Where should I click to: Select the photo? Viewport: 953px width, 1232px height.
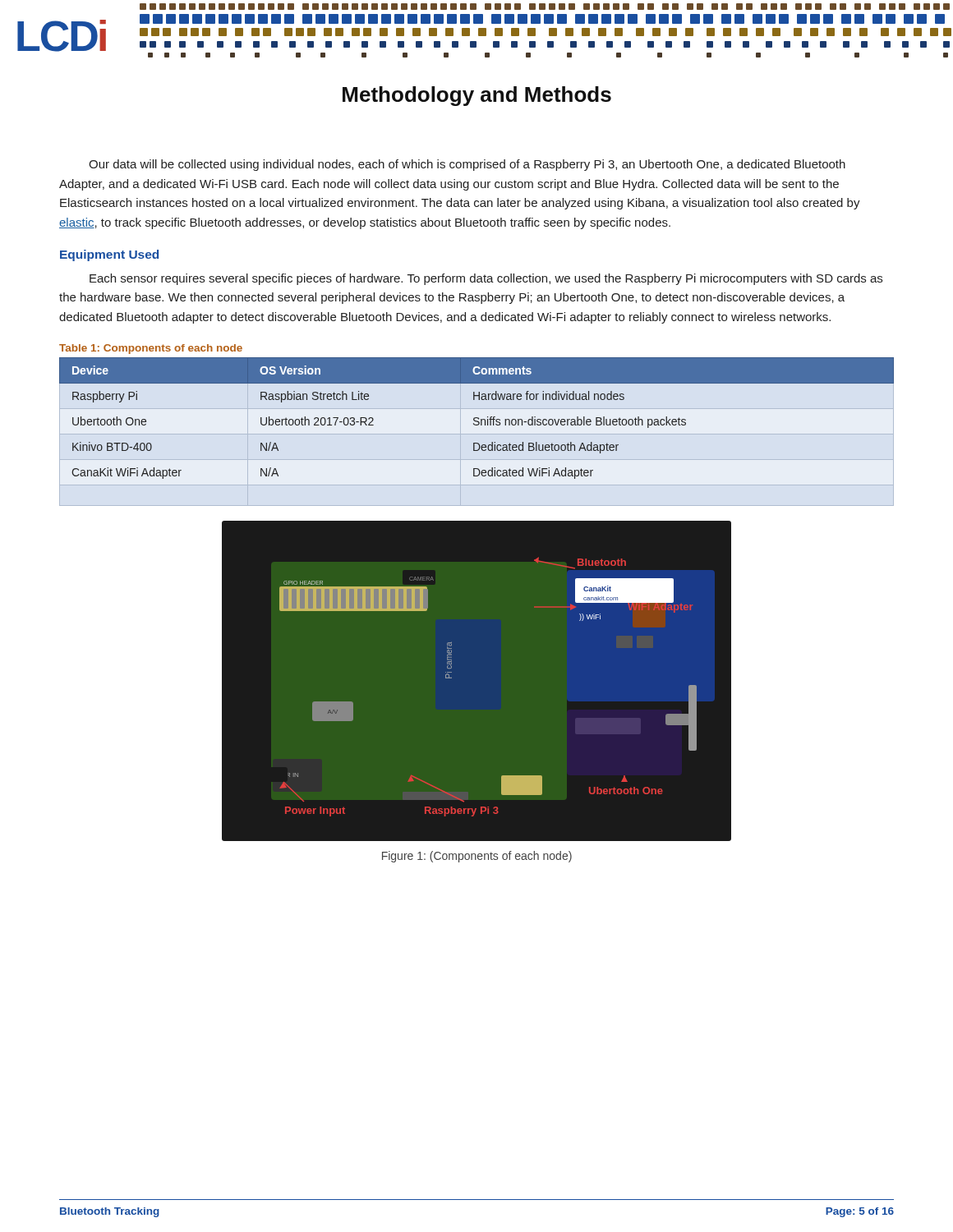[x=476, y=682]
